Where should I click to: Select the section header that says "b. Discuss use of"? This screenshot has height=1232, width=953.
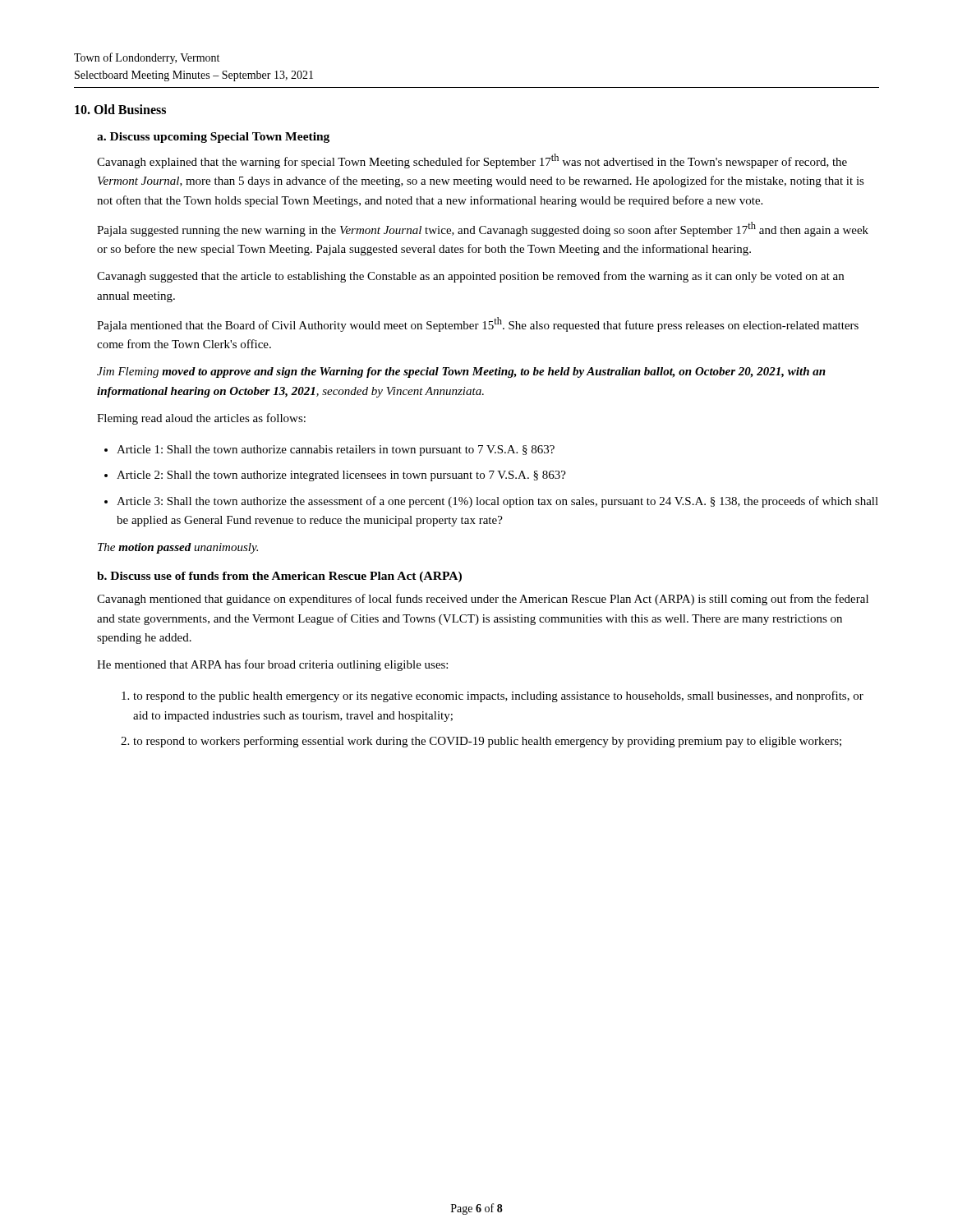pyautogui.click(x=280, y=576)
